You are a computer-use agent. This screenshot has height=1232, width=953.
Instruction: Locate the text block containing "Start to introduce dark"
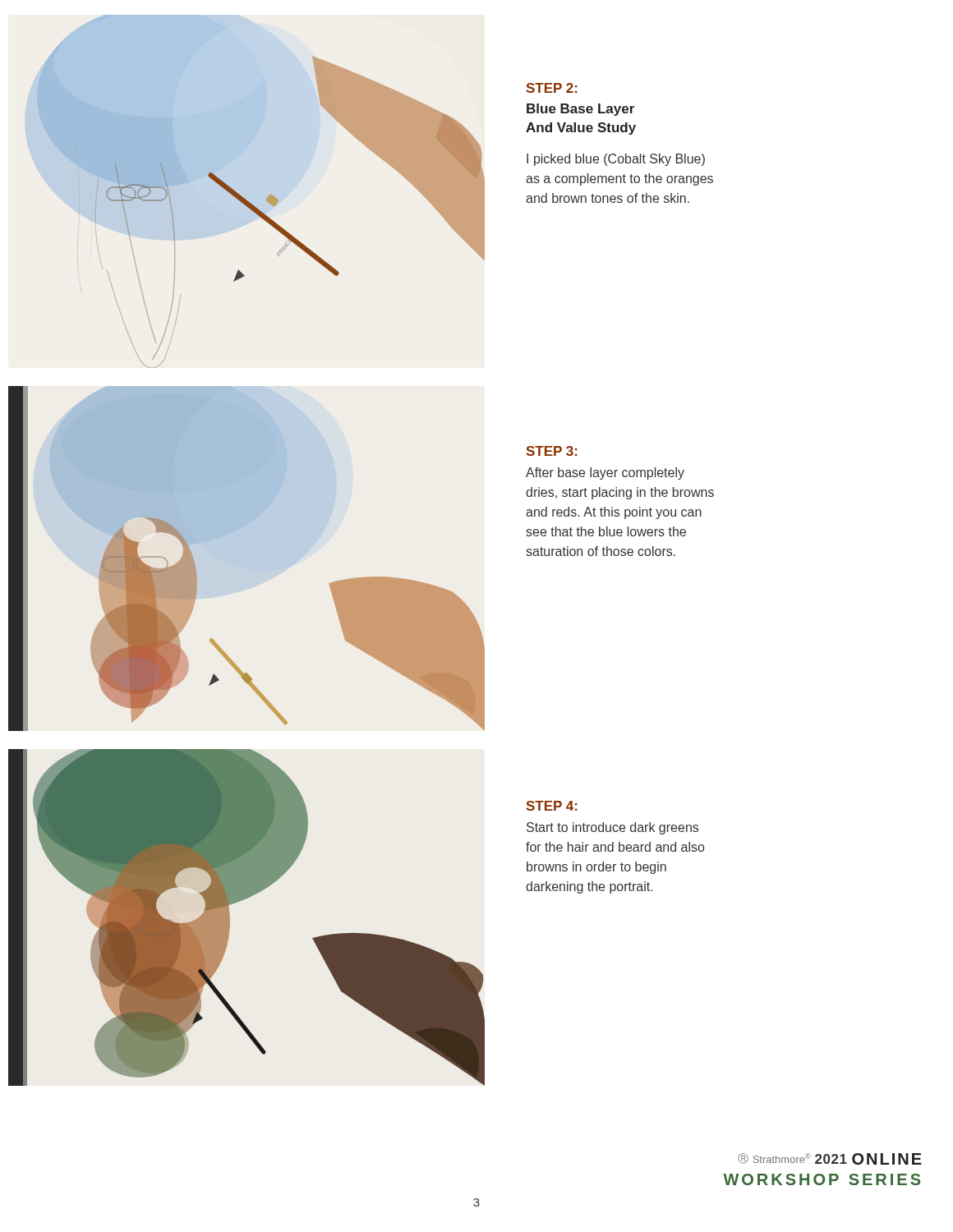tap(615, 857)
